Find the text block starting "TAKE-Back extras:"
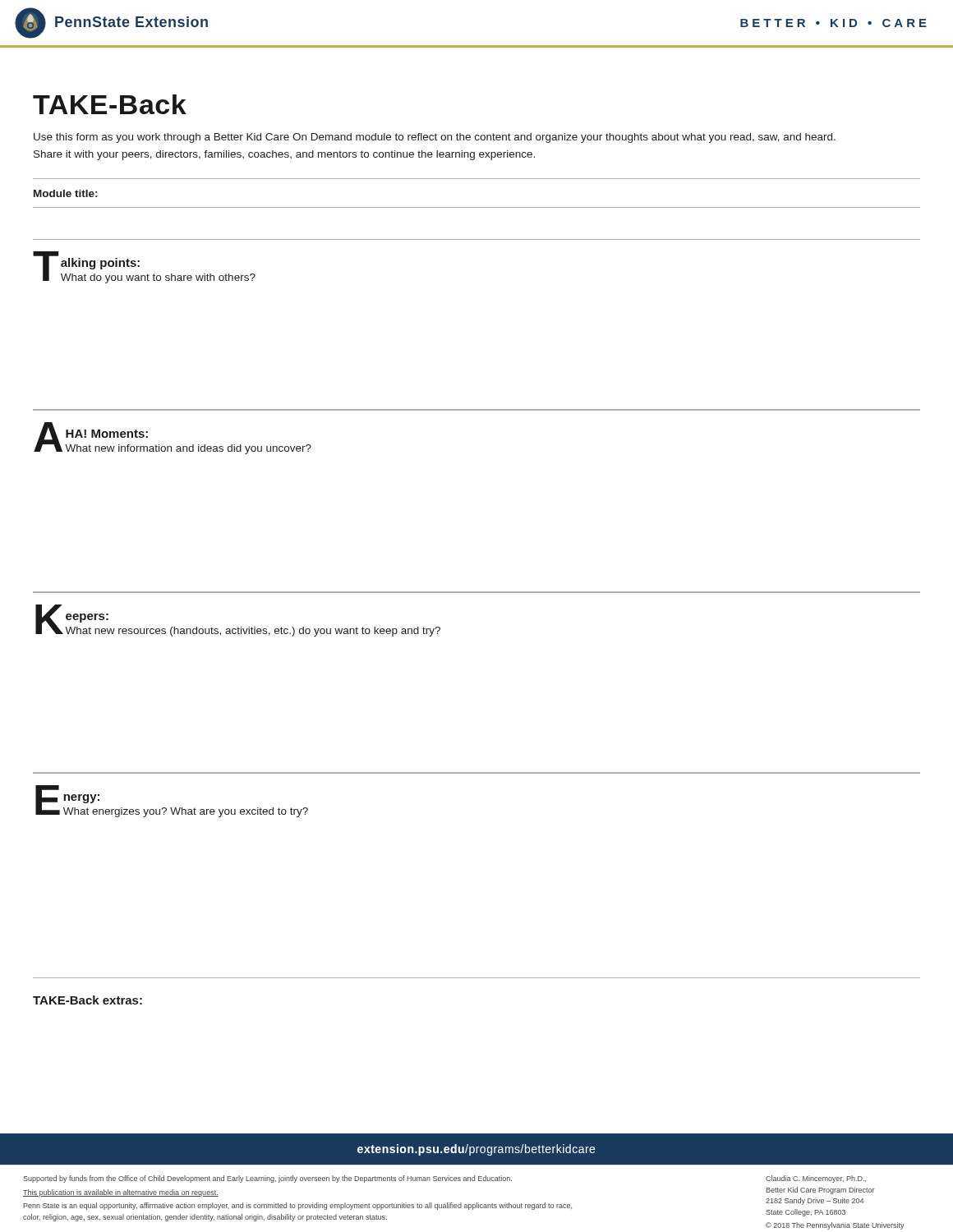The image size is (953, 1232). (88, 1000)
